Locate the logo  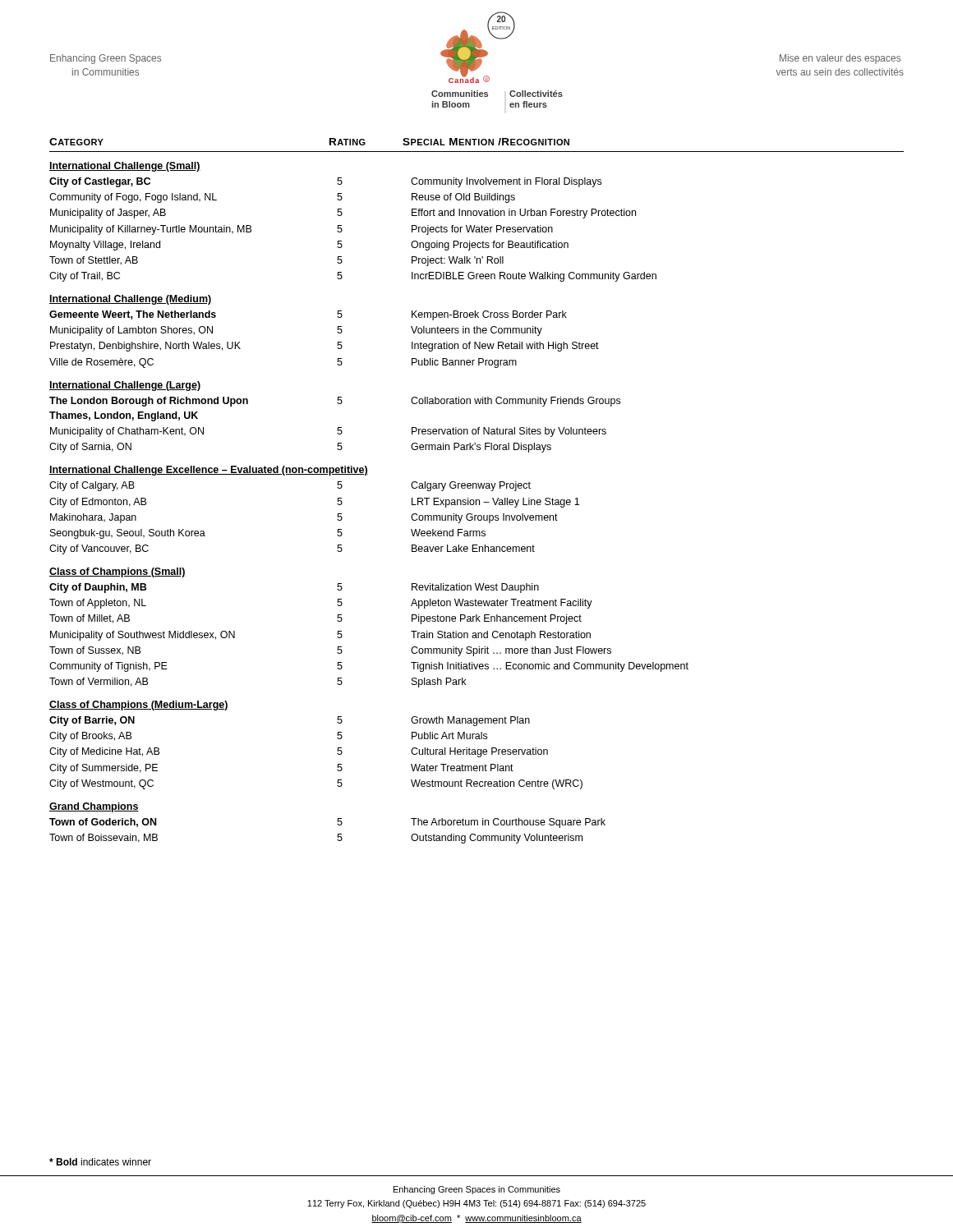[x=476, y=66]
